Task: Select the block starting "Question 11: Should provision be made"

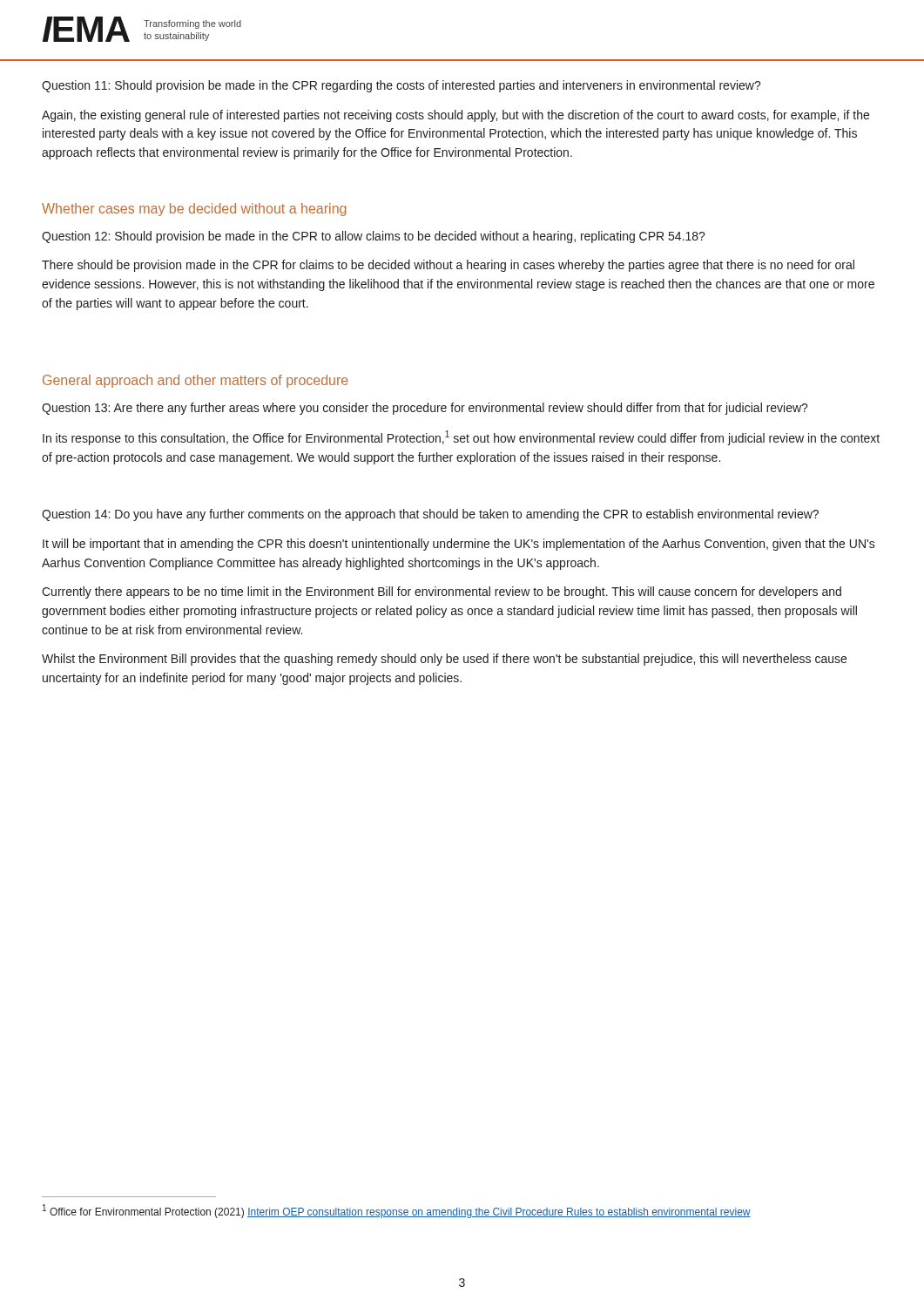Action: (x=401, y=85)
